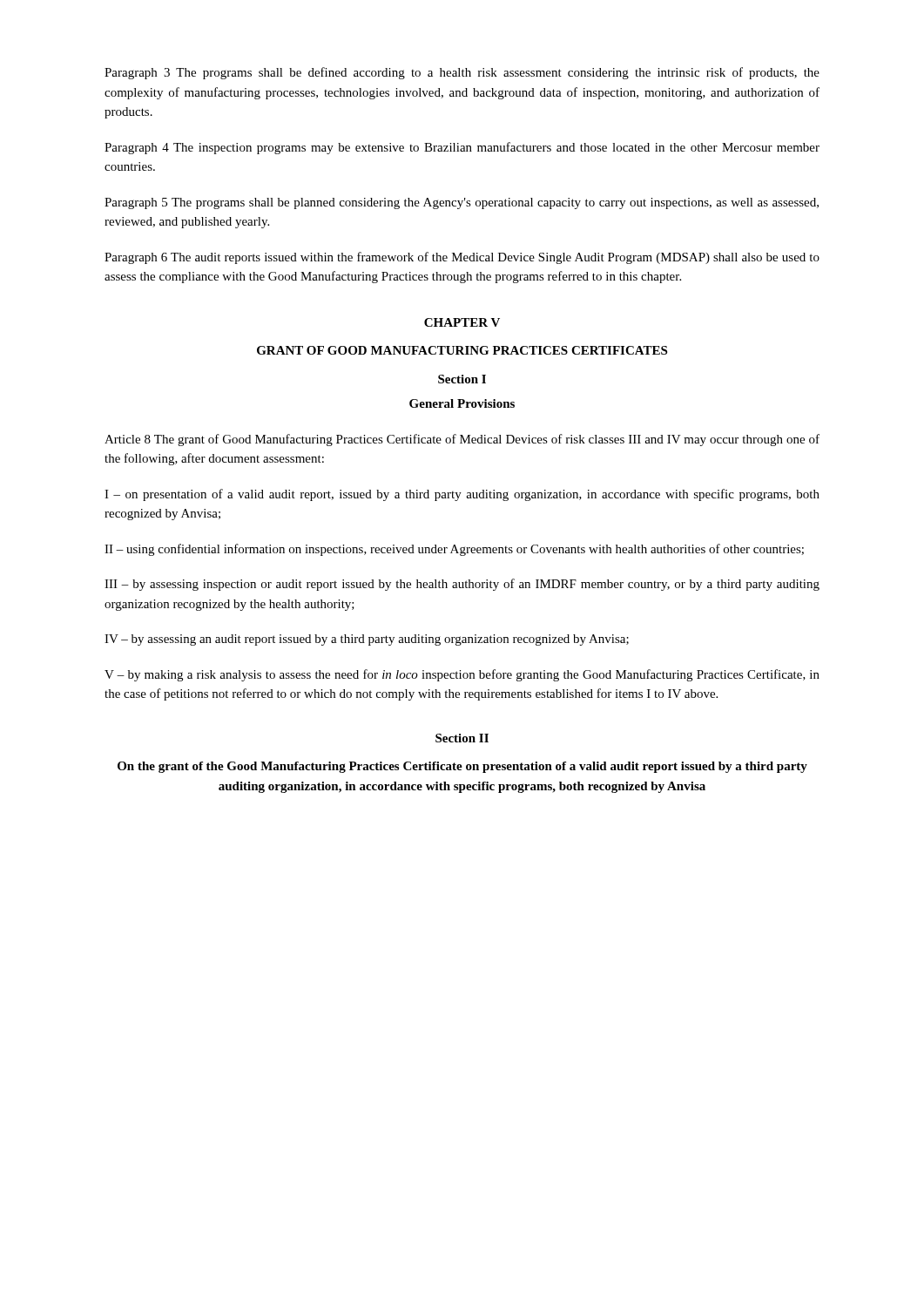The height and width of the screenshot is (1307, 924).
Task: Locate the block of text that opens with "Paragraph 4 The inspection programs may"
Action: pyautogui.click(x=462, y=157)
